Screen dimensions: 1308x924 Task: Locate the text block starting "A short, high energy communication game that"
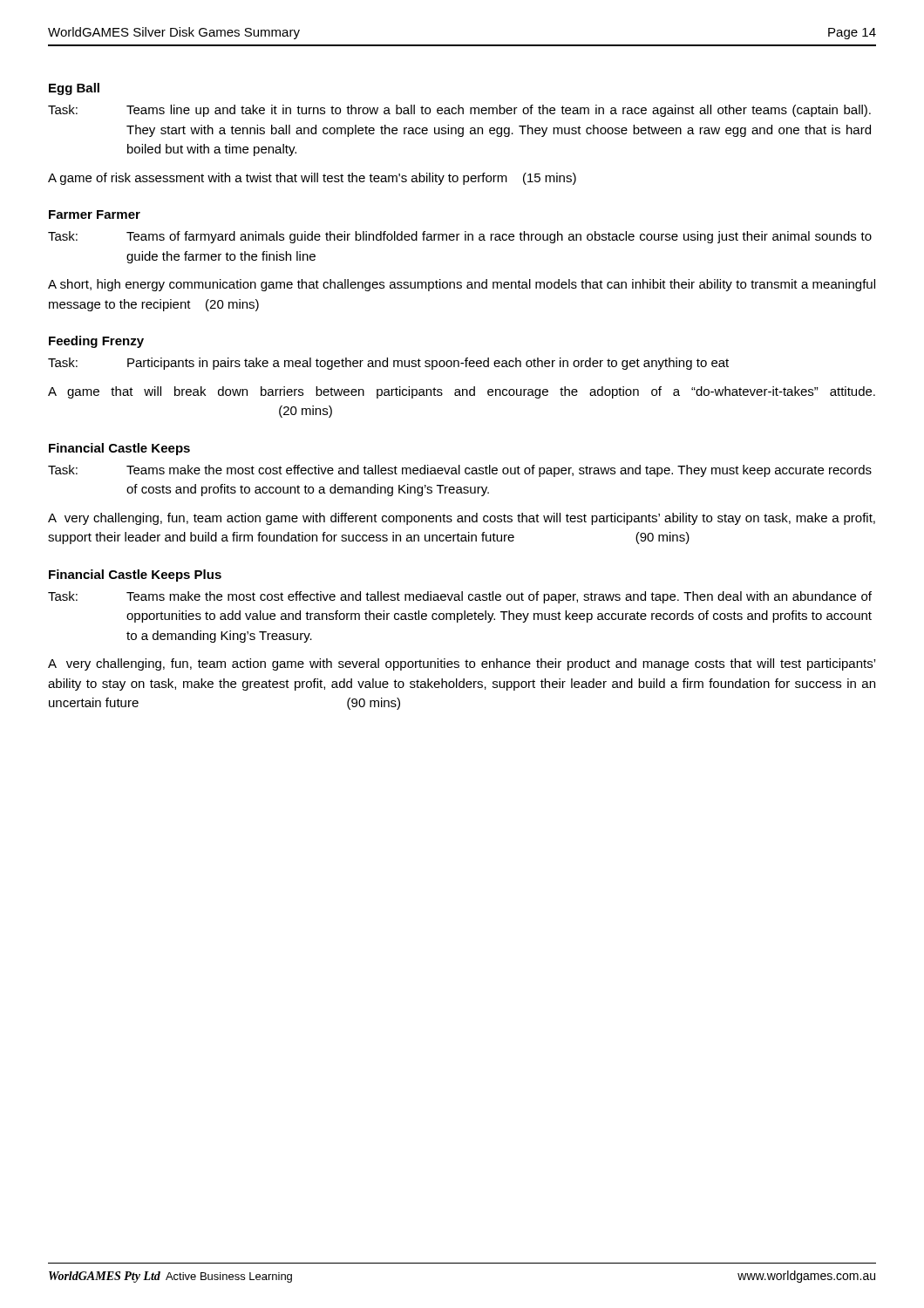coord(462,294)
